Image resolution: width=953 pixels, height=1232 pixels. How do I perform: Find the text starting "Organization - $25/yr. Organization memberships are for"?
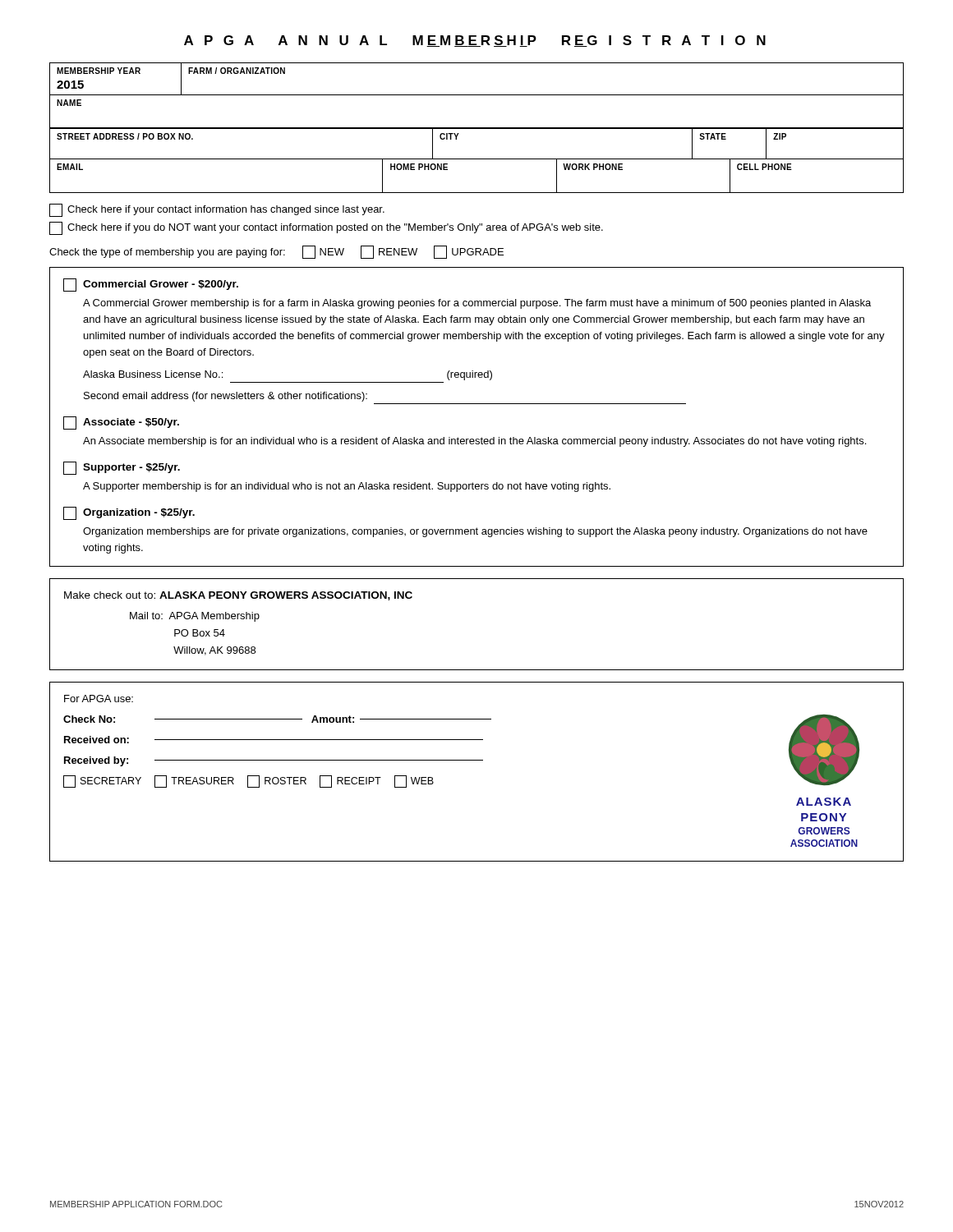pyautogui.click(x=476, y=531)
